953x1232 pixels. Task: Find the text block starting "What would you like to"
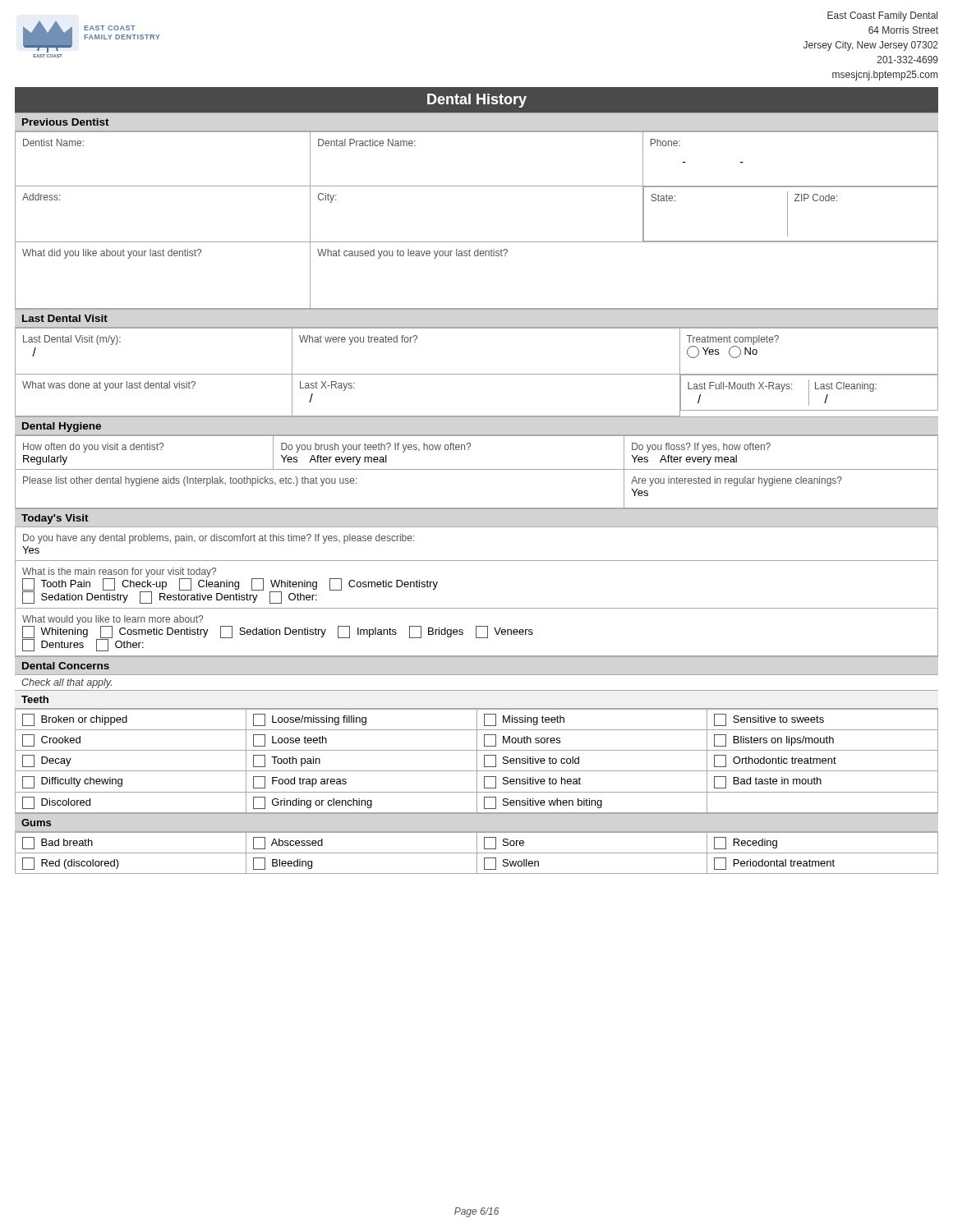(x=278, y=633)
